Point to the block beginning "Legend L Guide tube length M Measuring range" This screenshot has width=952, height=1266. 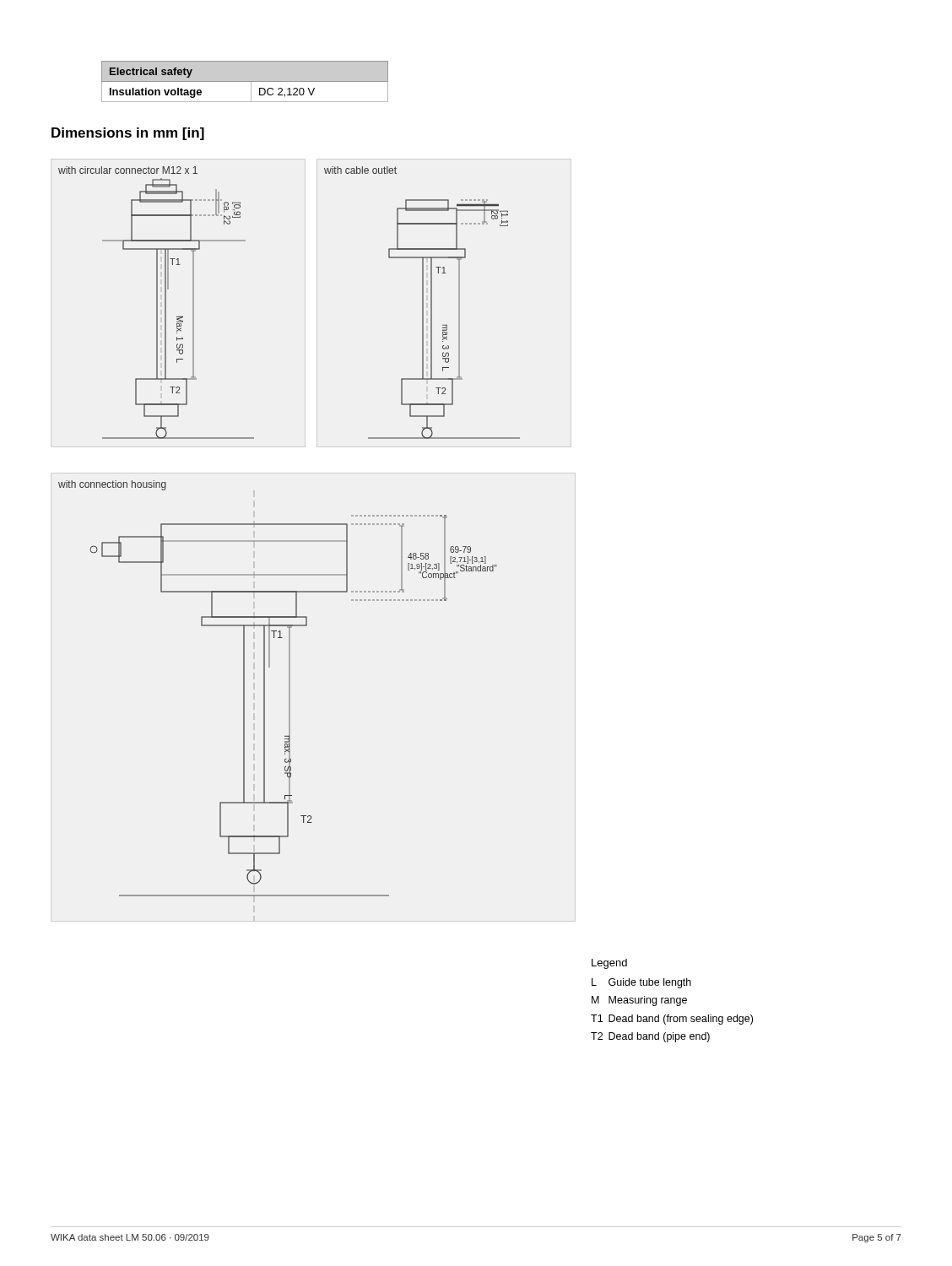tap(675, 1000)
